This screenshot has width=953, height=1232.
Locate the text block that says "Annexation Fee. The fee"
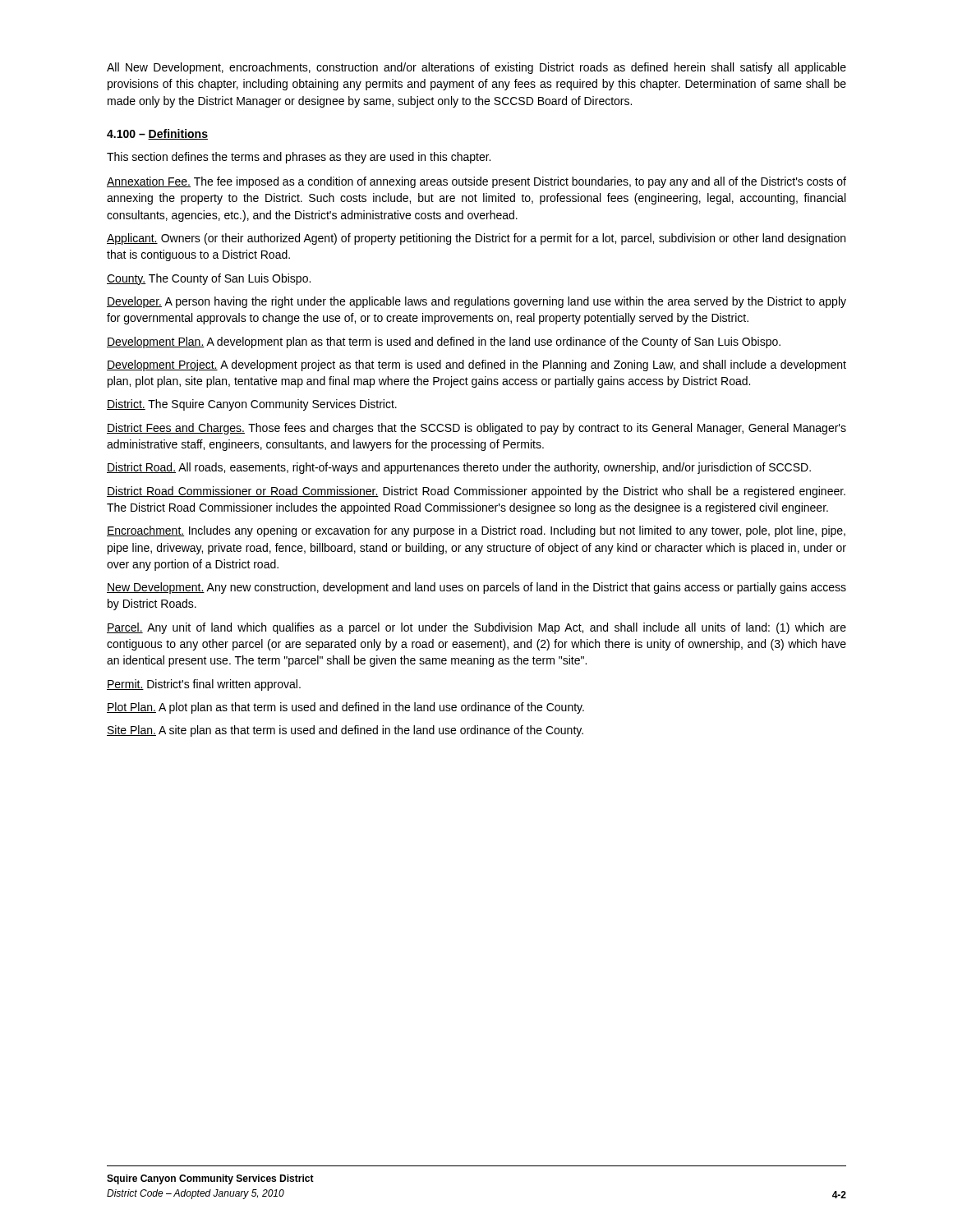476,198
